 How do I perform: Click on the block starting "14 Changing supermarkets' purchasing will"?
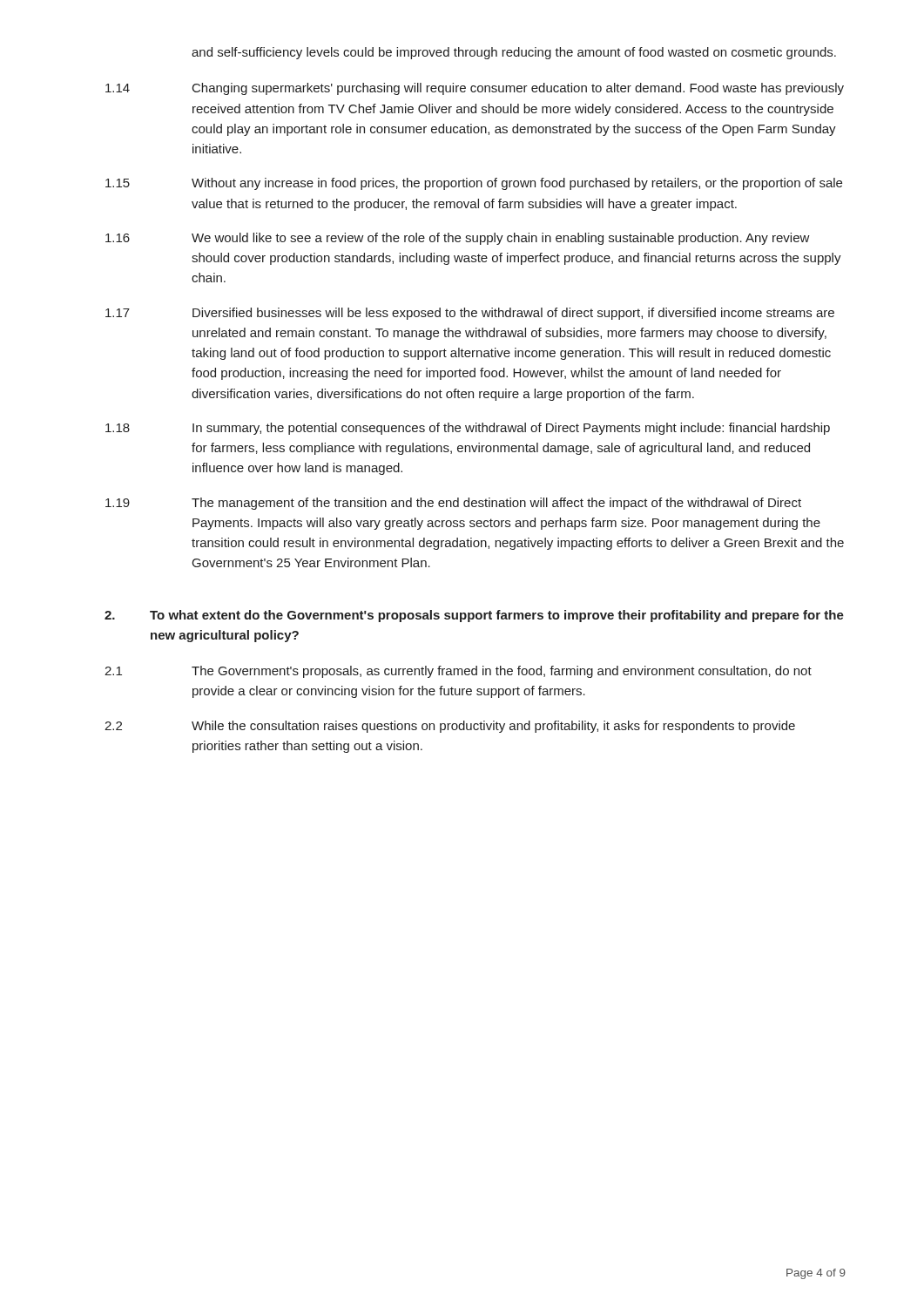pos(475,118)
